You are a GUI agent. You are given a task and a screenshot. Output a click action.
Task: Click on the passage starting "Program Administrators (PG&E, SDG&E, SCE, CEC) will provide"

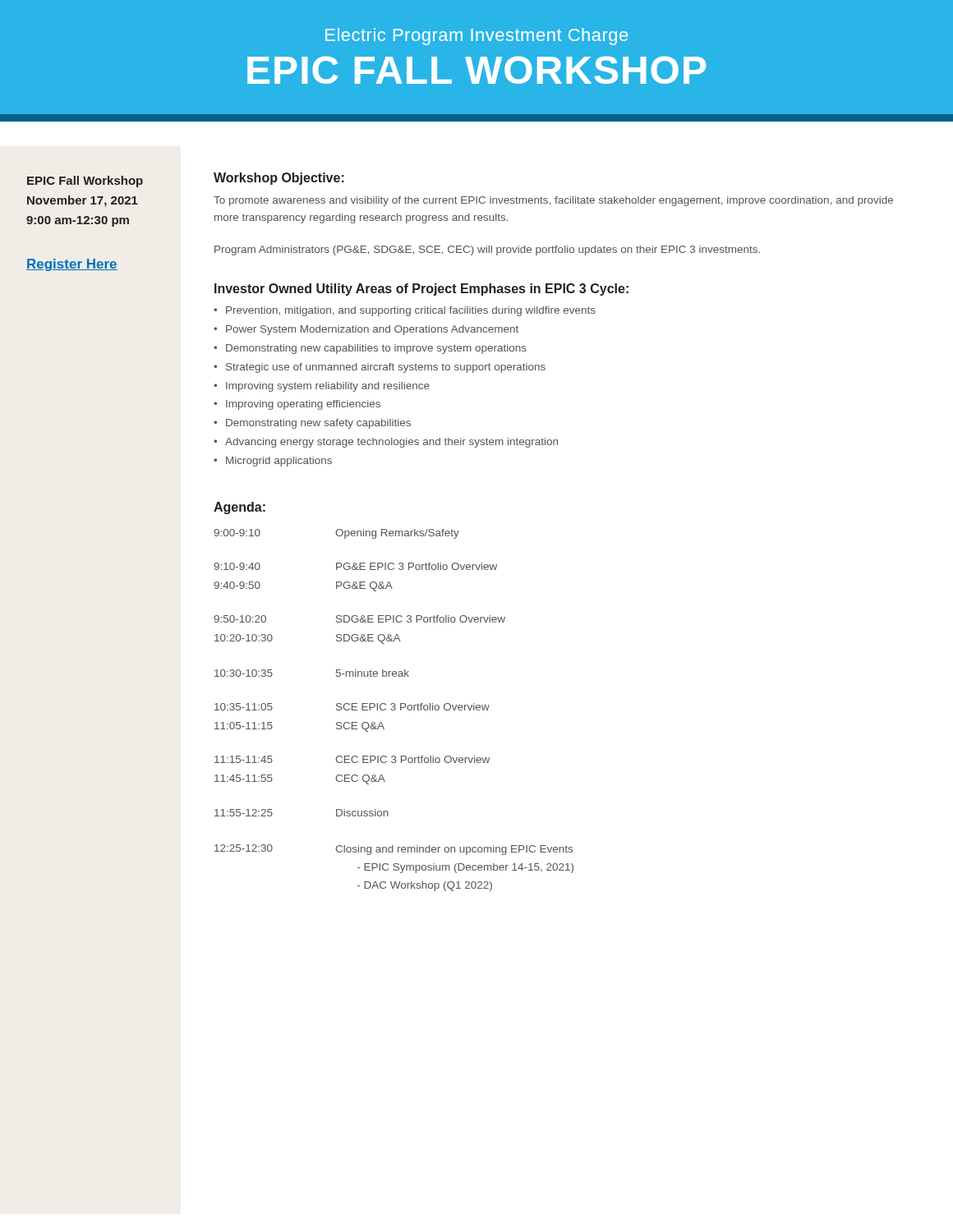pos(487,250)
